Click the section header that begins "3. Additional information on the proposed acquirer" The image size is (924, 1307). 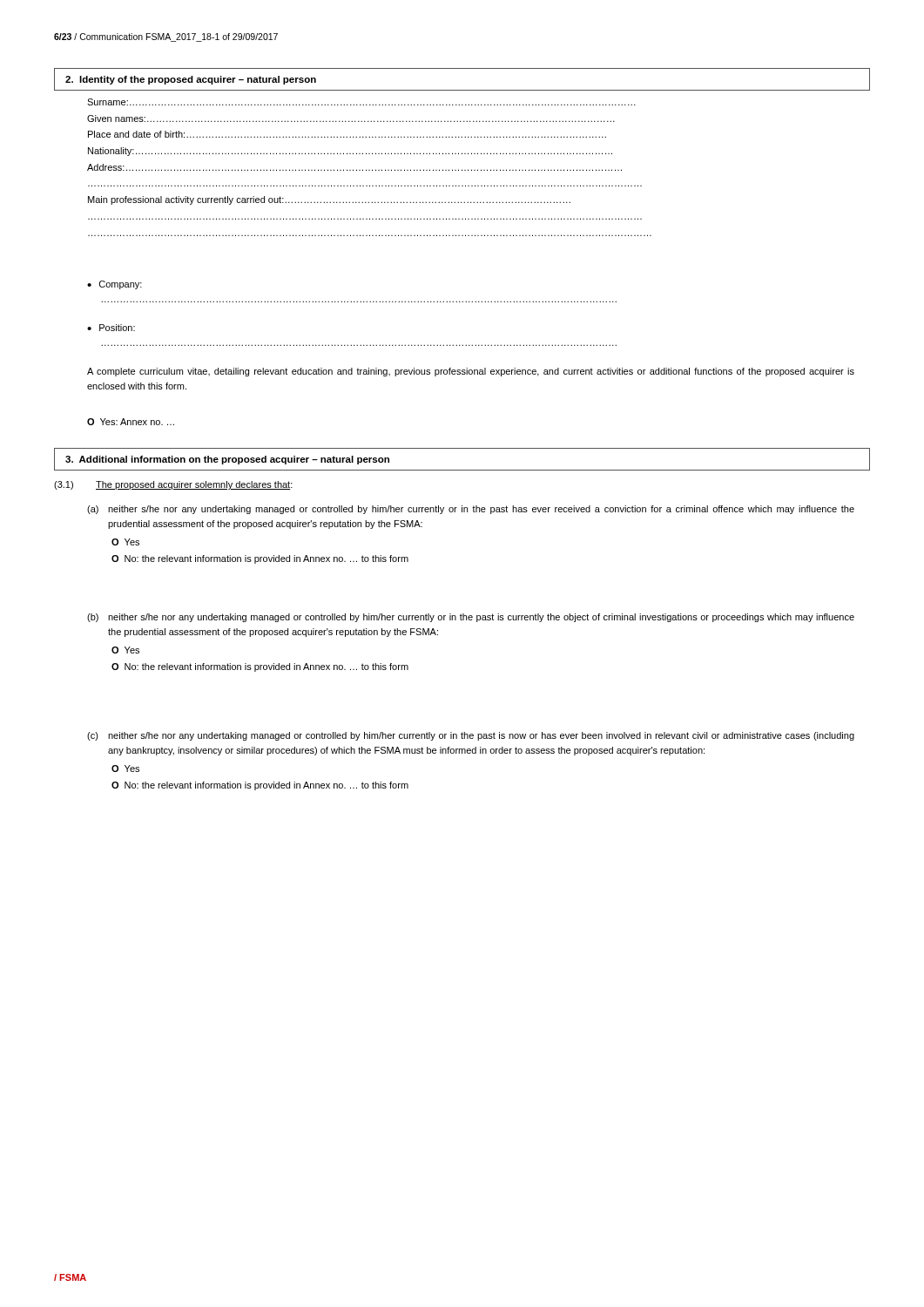(228, 459)
